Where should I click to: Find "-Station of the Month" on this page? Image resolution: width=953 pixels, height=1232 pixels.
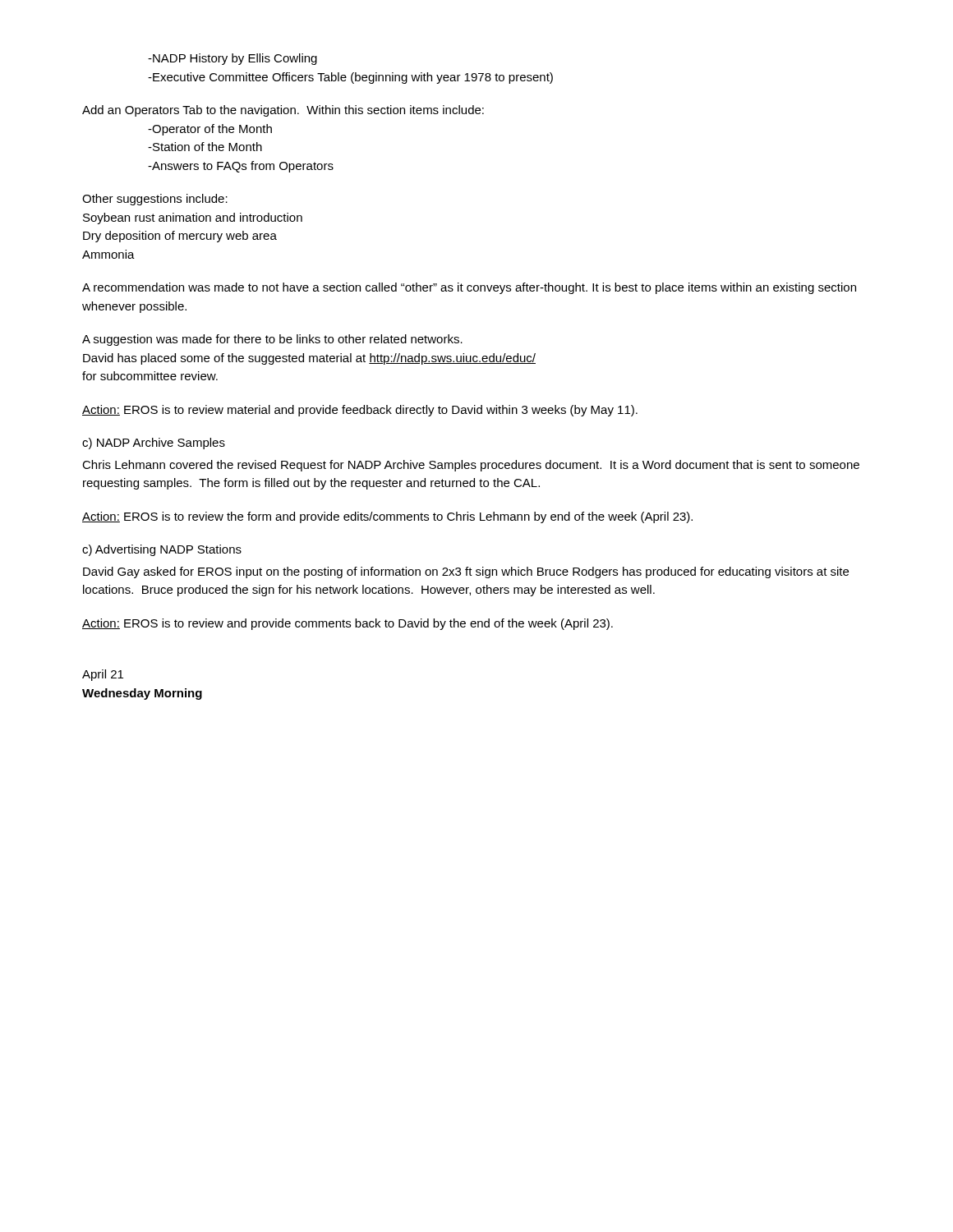[205, 147]
